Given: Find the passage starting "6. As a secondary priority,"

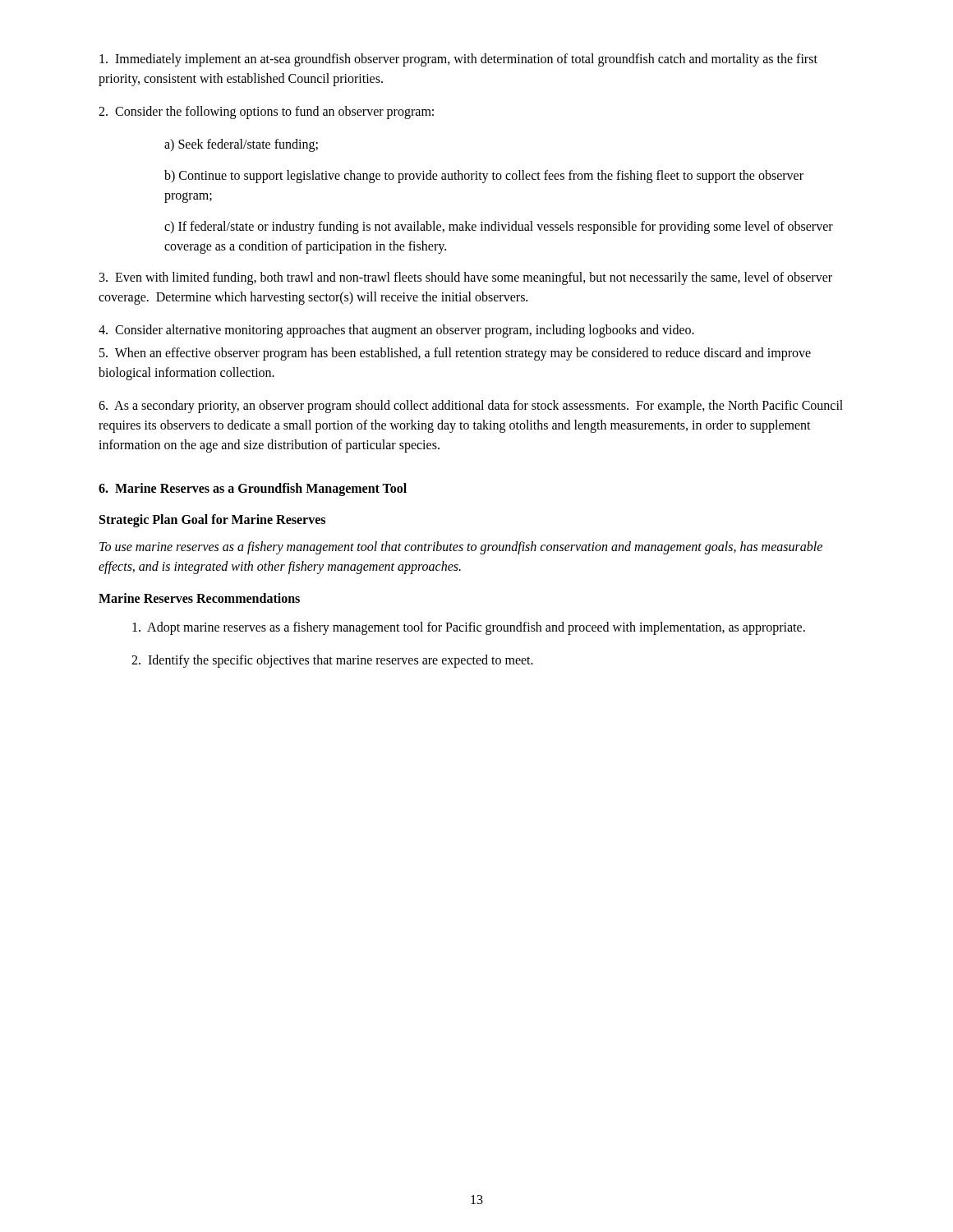Looking at the screenshot, I should pos(471,425).
